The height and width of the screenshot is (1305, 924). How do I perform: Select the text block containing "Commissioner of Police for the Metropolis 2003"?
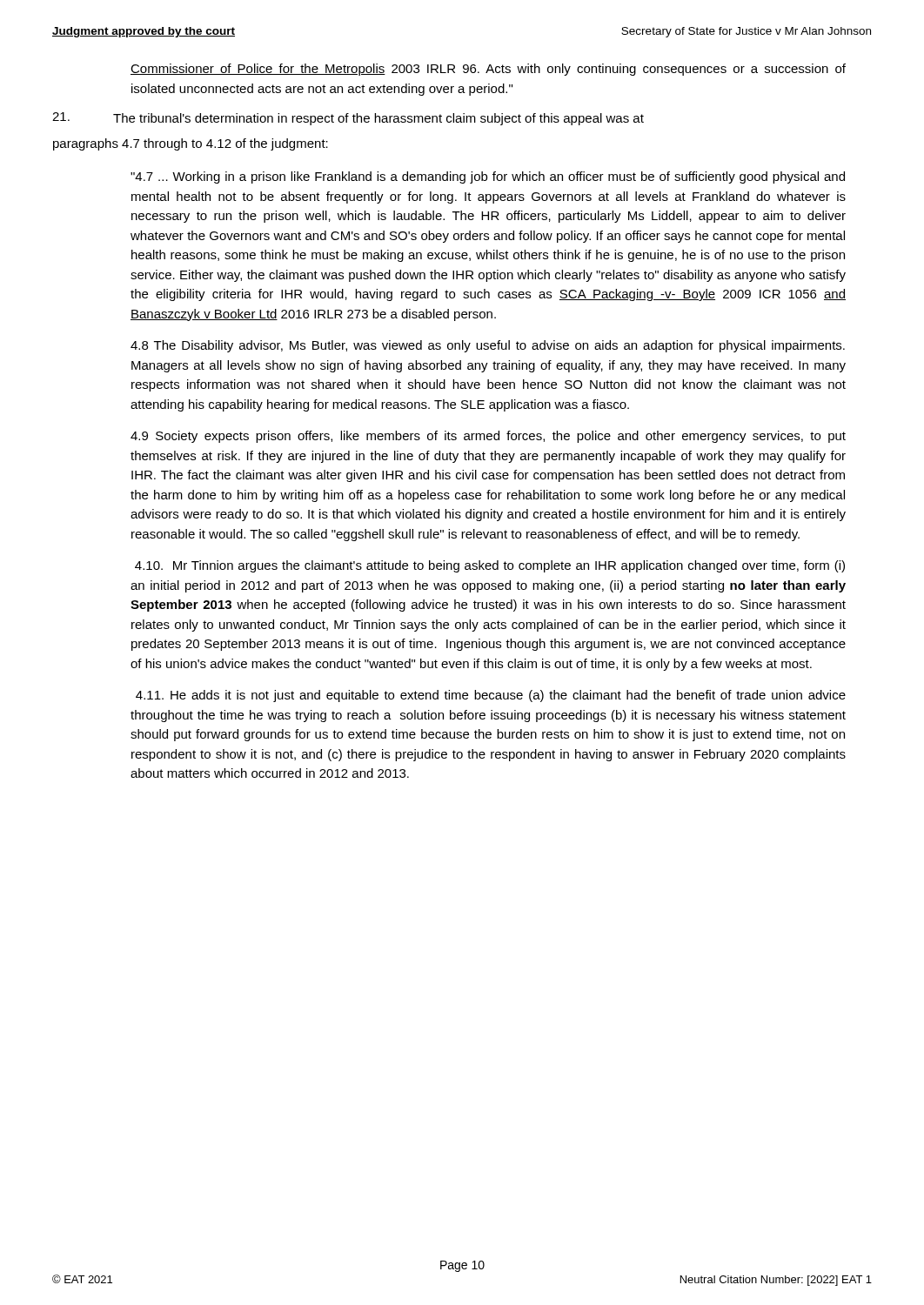click(488, 78)
